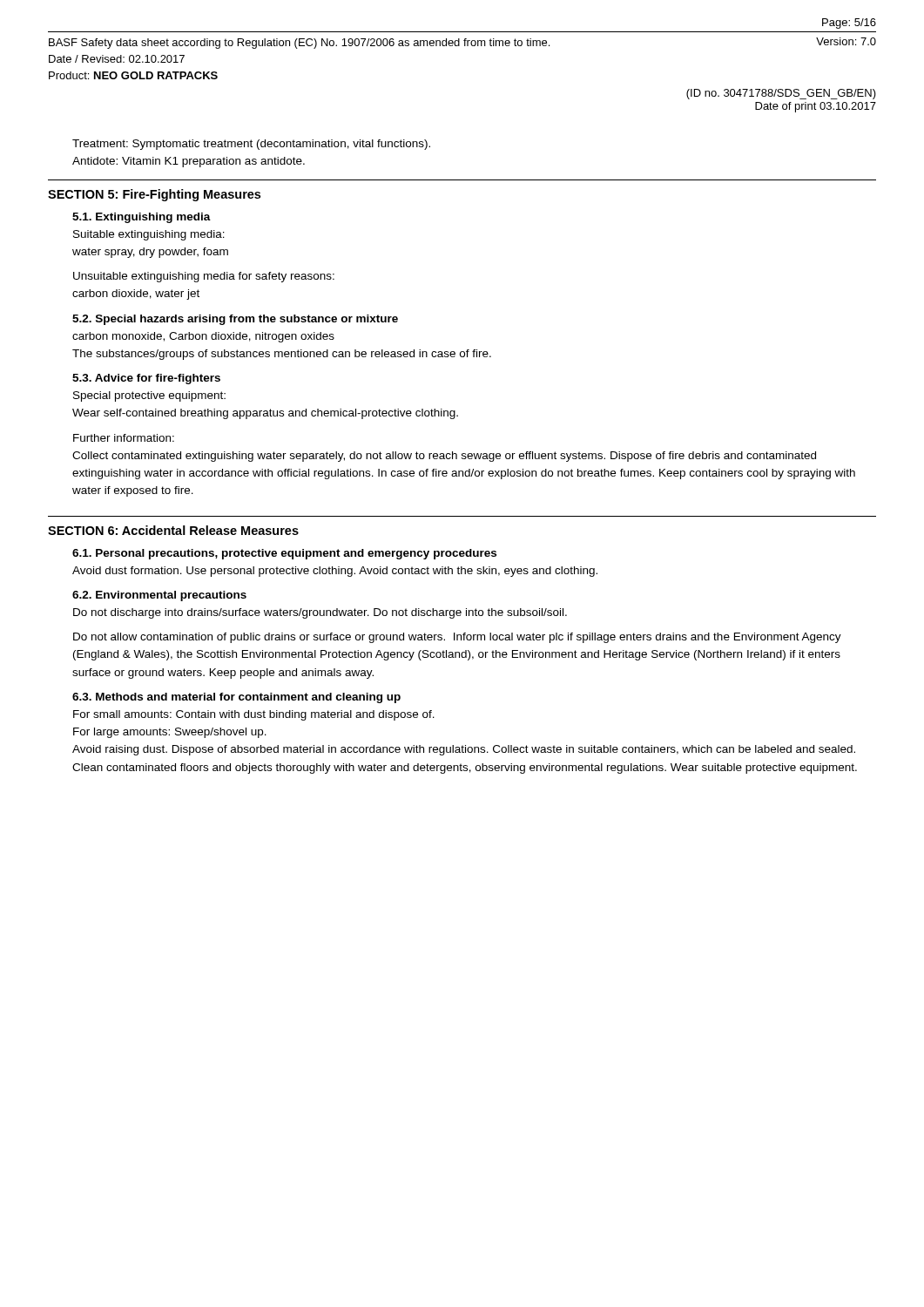Viewport: 924px width, 1307px height.
Task: Select the passage starting "SECTION 5: Fire-Fighting Measures"
Action: pyautogui.click(x=155, y=194)
